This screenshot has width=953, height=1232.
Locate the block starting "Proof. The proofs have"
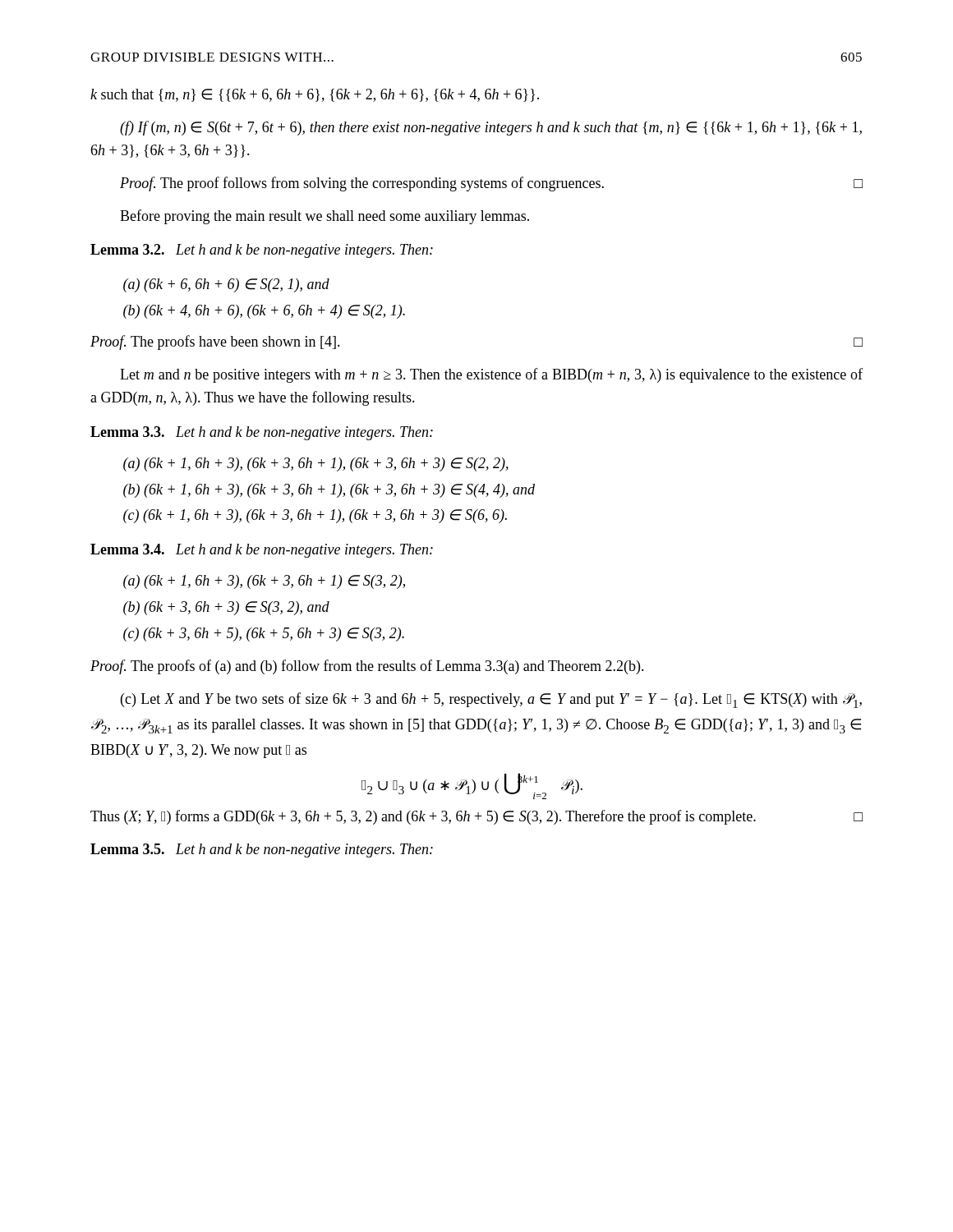tap(212, 342)
